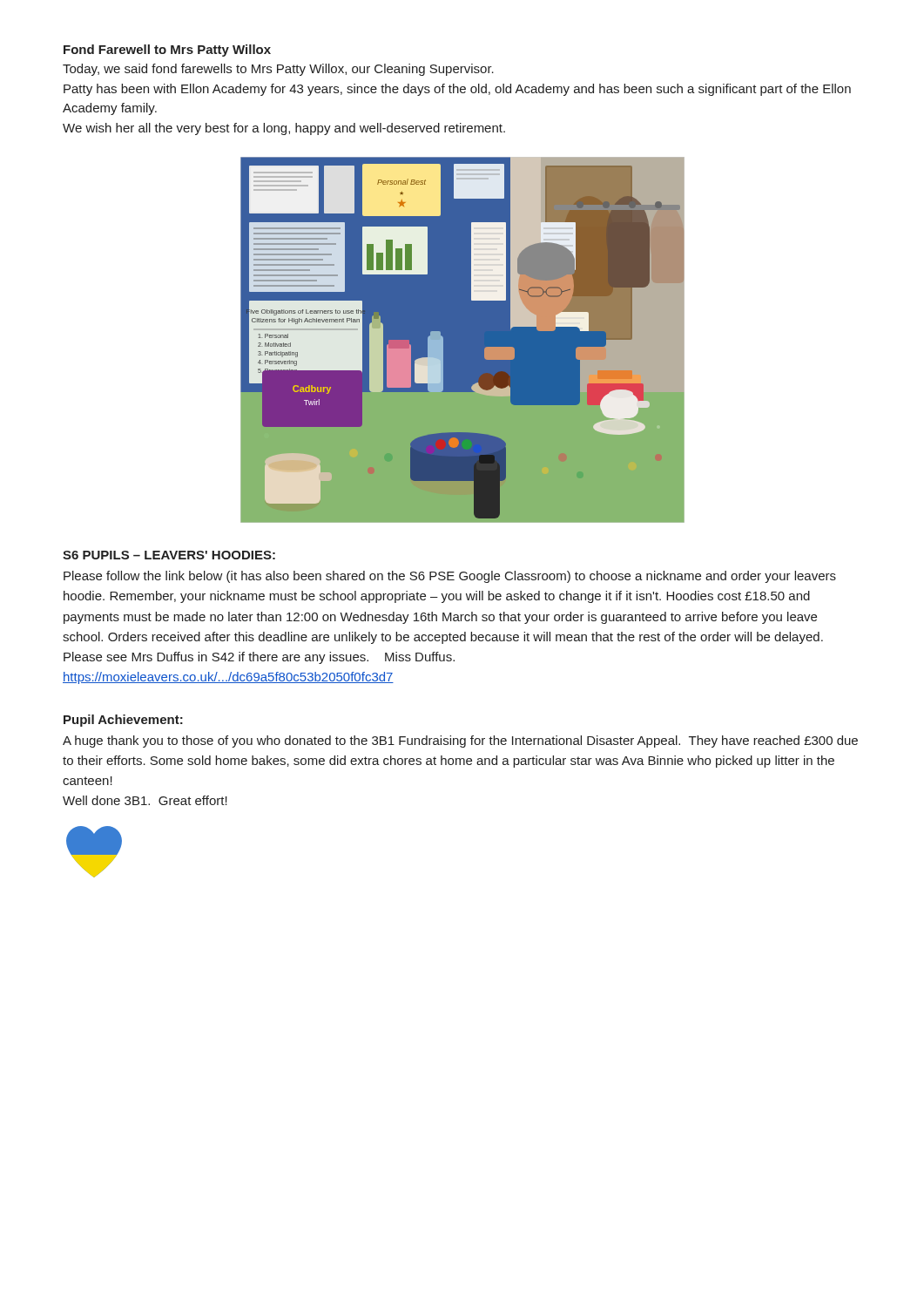Point to the element starting "Fond Farewell to Mrs Patty Willox"

[x=167, y=49]
